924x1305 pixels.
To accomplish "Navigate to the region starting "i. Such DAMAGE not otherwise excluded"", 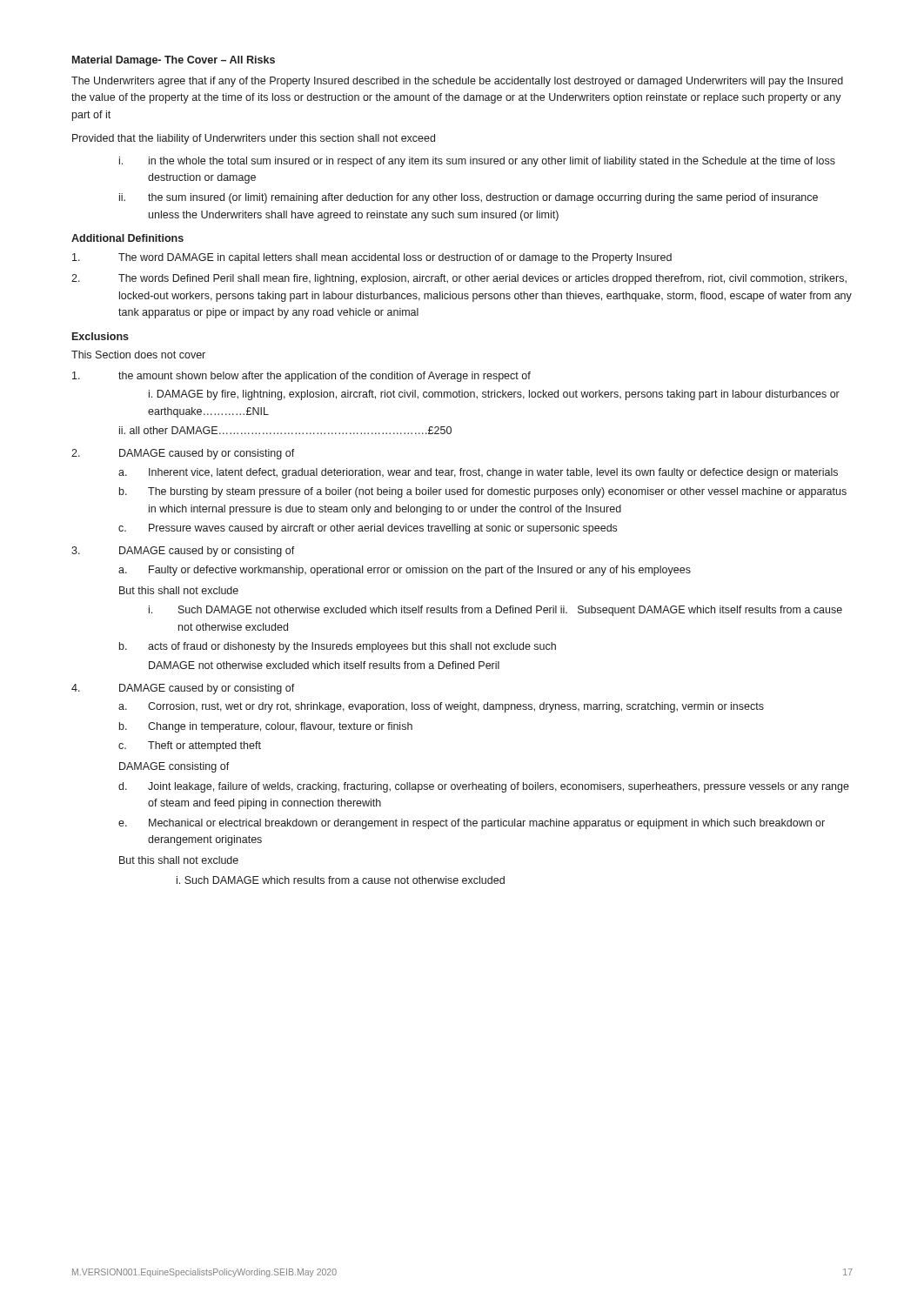I will (500, 619).
